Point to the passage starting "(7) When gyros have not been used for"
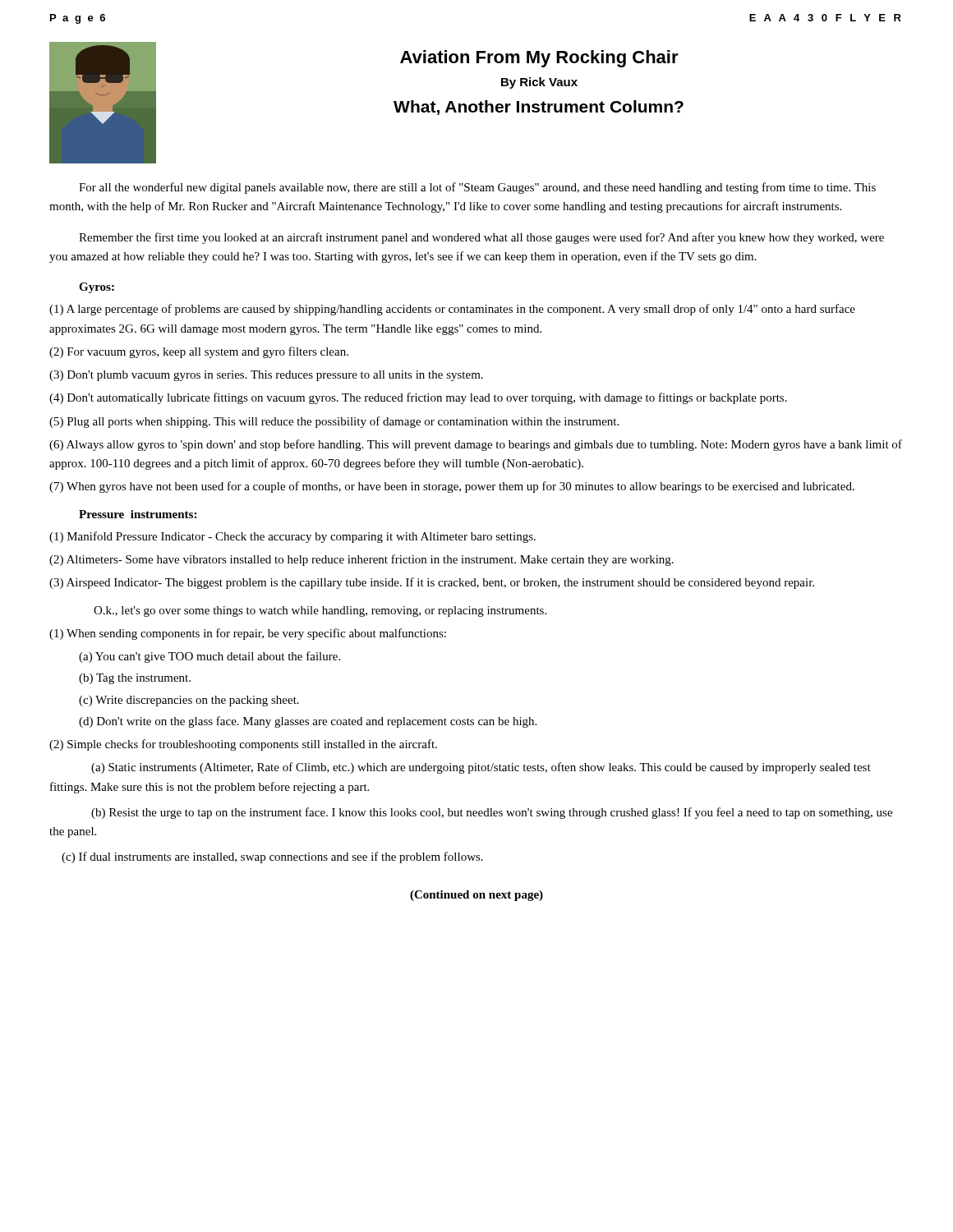This screenshot has width=953, height=1232. tap(452, 486)
